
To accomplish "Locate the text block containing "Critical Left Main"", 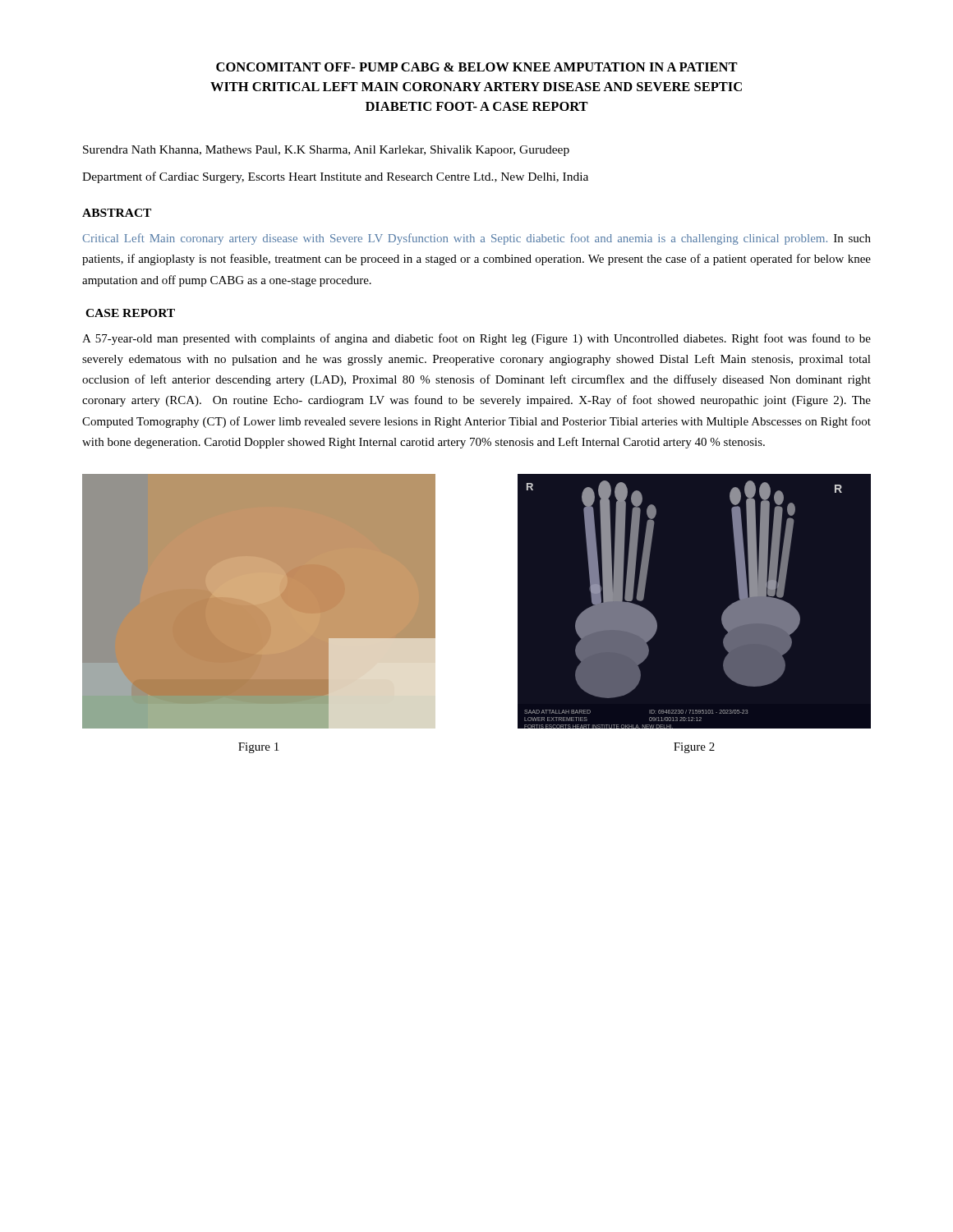I will pos(476,259).
